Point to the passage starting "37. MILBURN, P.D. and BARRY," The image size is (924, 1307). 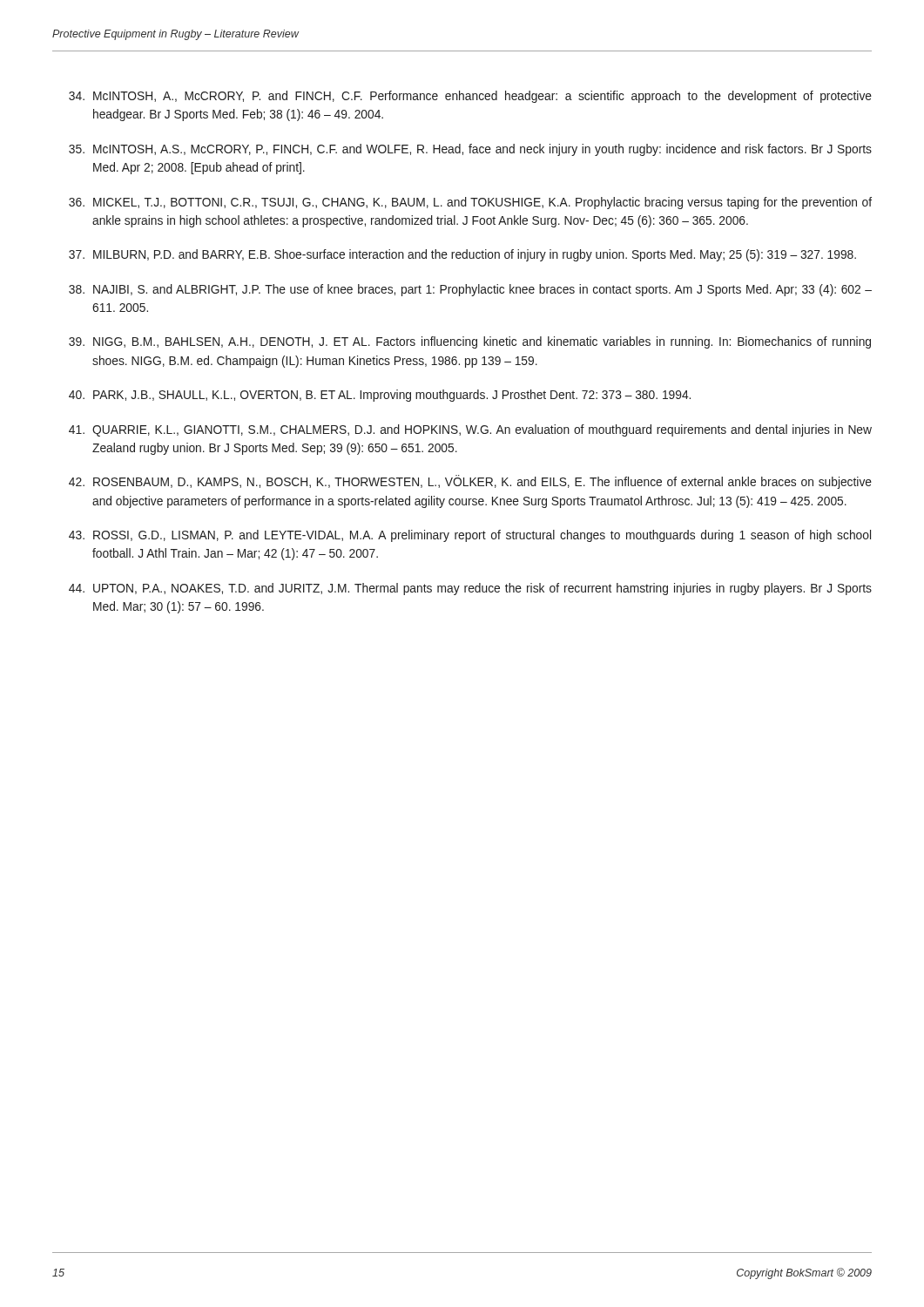(462, 255)
